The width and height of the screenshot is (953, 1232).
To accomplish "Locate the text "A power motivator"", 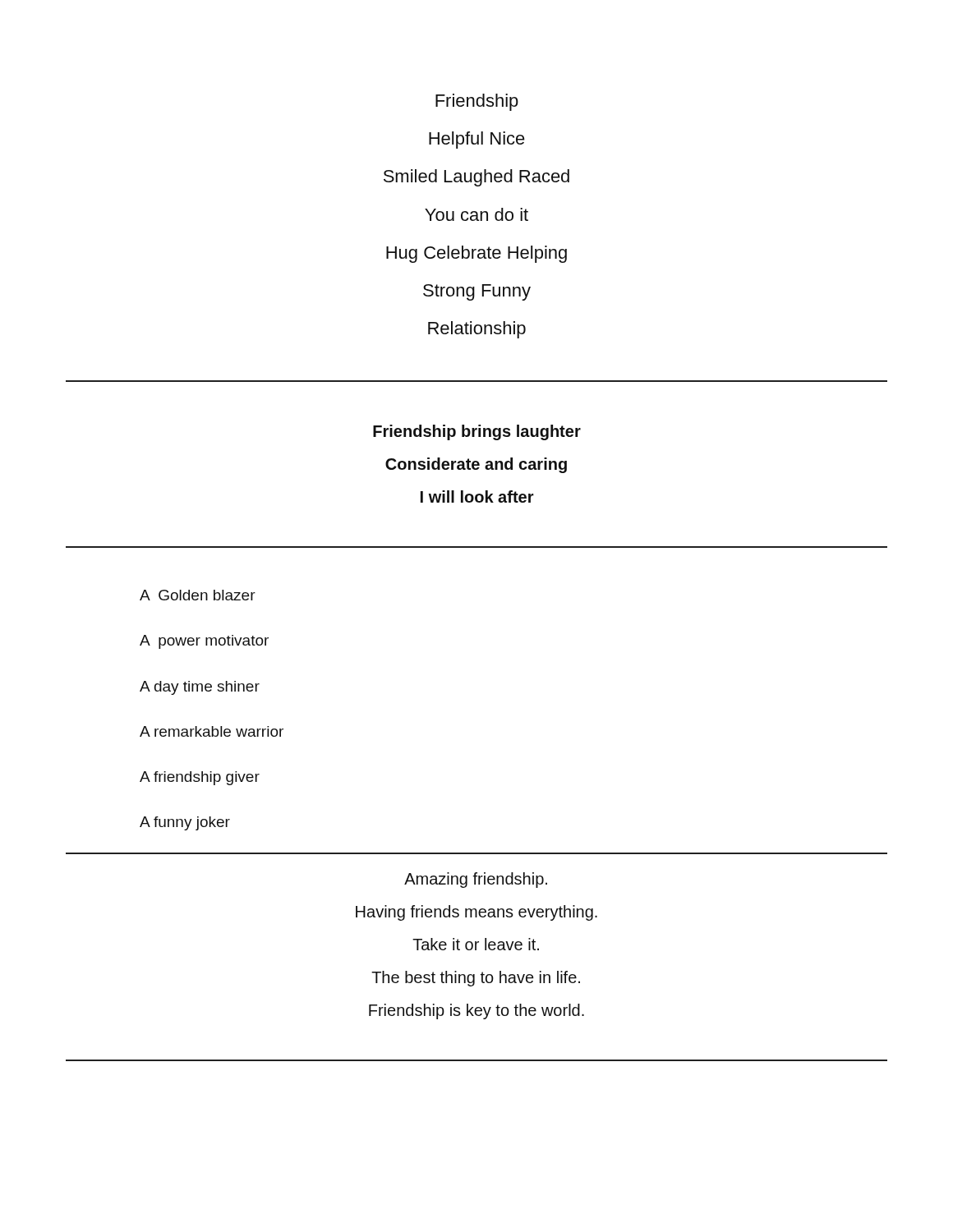I will pos(204,641).
